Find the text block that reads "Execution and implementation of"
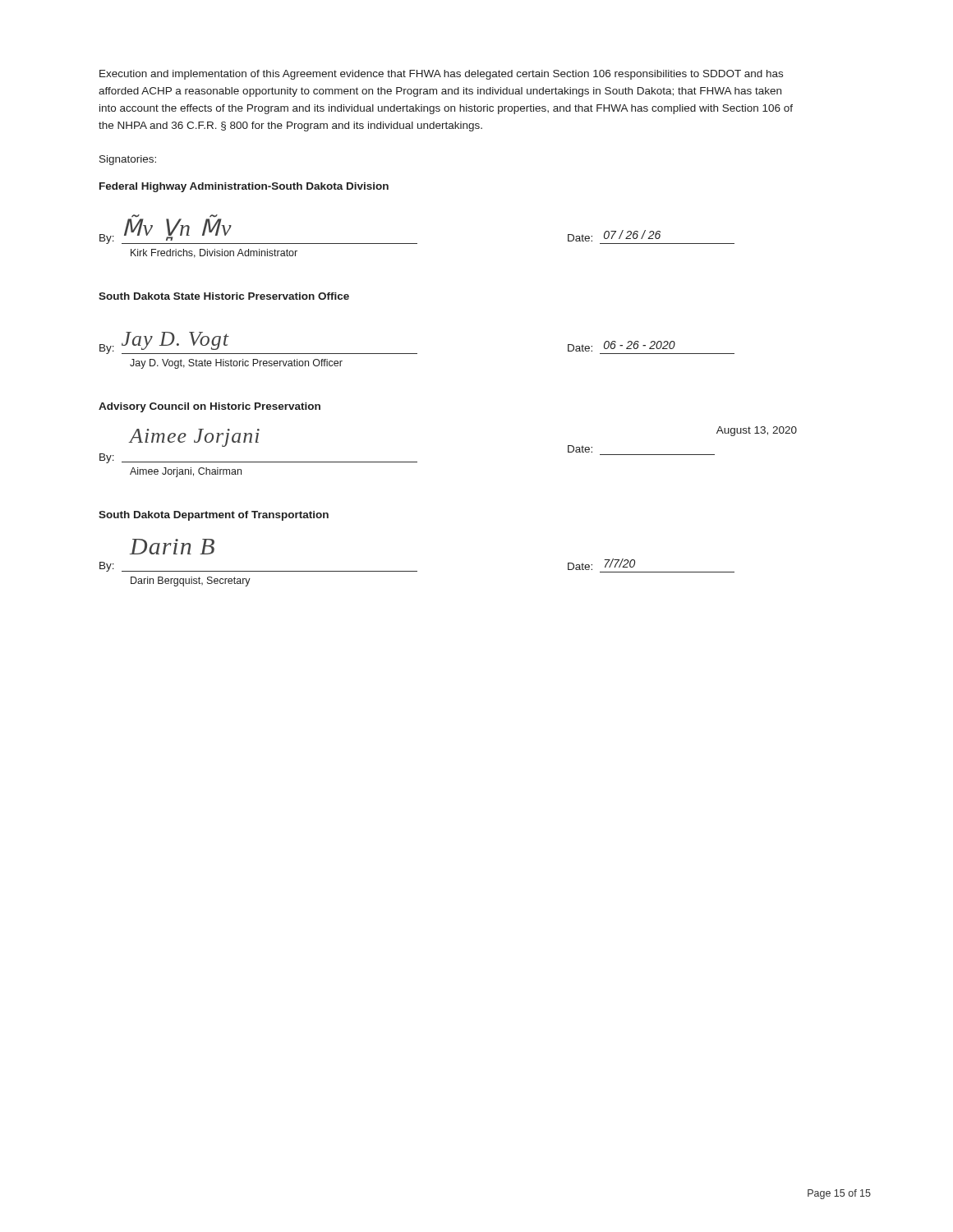Screen dimensions: 1232x953 tap(446, 99)
